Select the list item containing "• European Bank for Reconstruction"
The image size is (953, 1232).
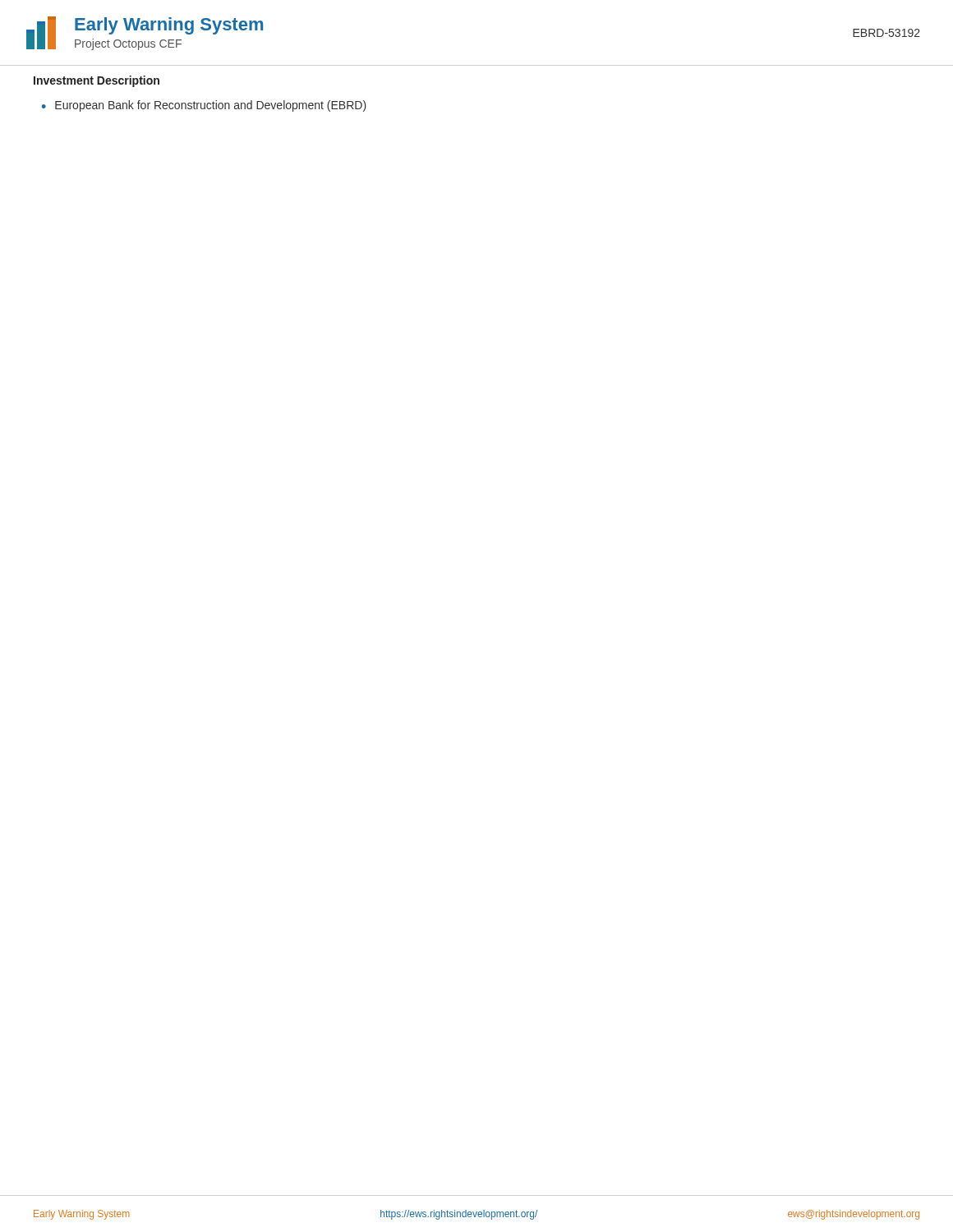pos(204,107)
